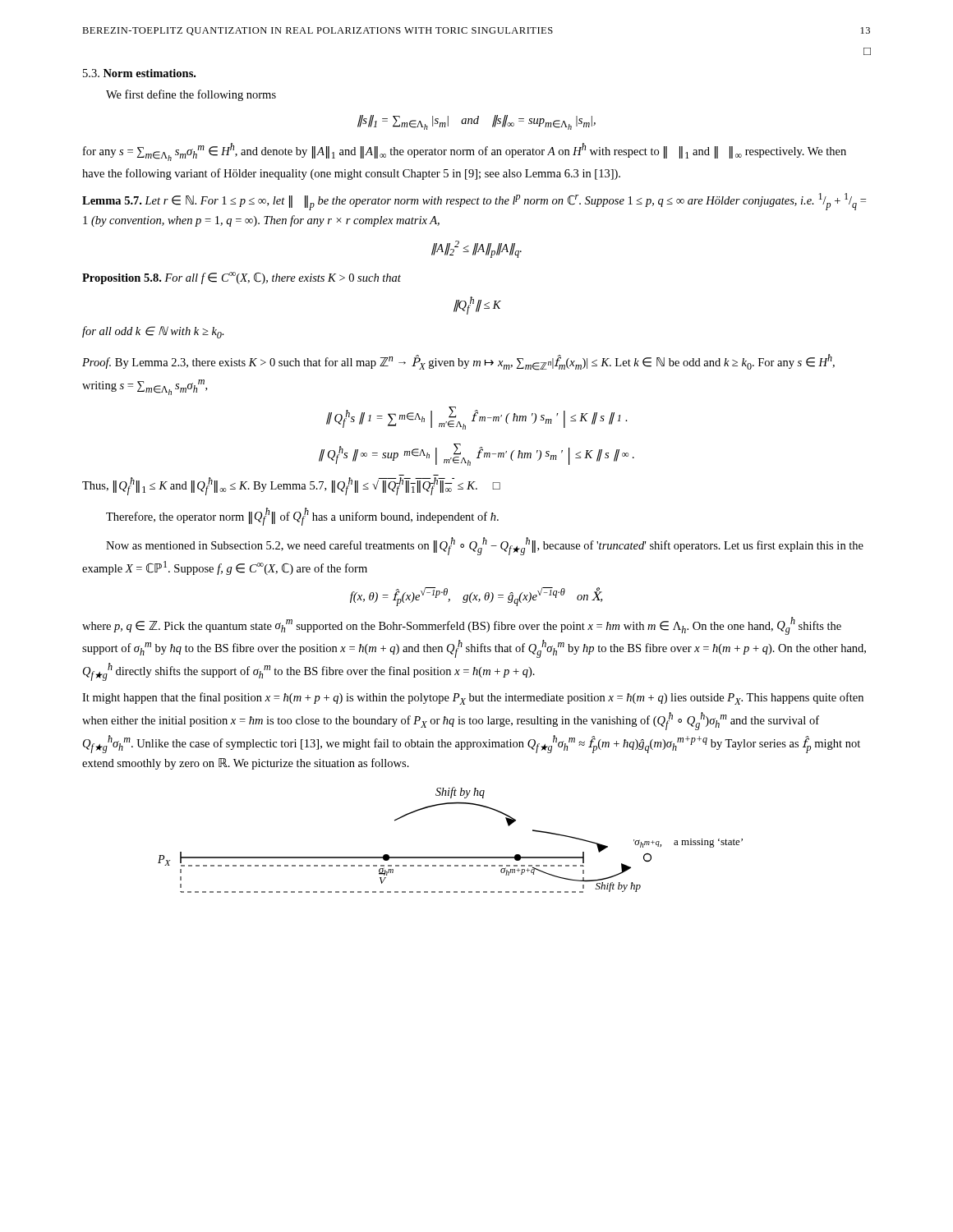Select the text block starting "We first define the following"
The image size is (953, 1232).
pos(191,94)
